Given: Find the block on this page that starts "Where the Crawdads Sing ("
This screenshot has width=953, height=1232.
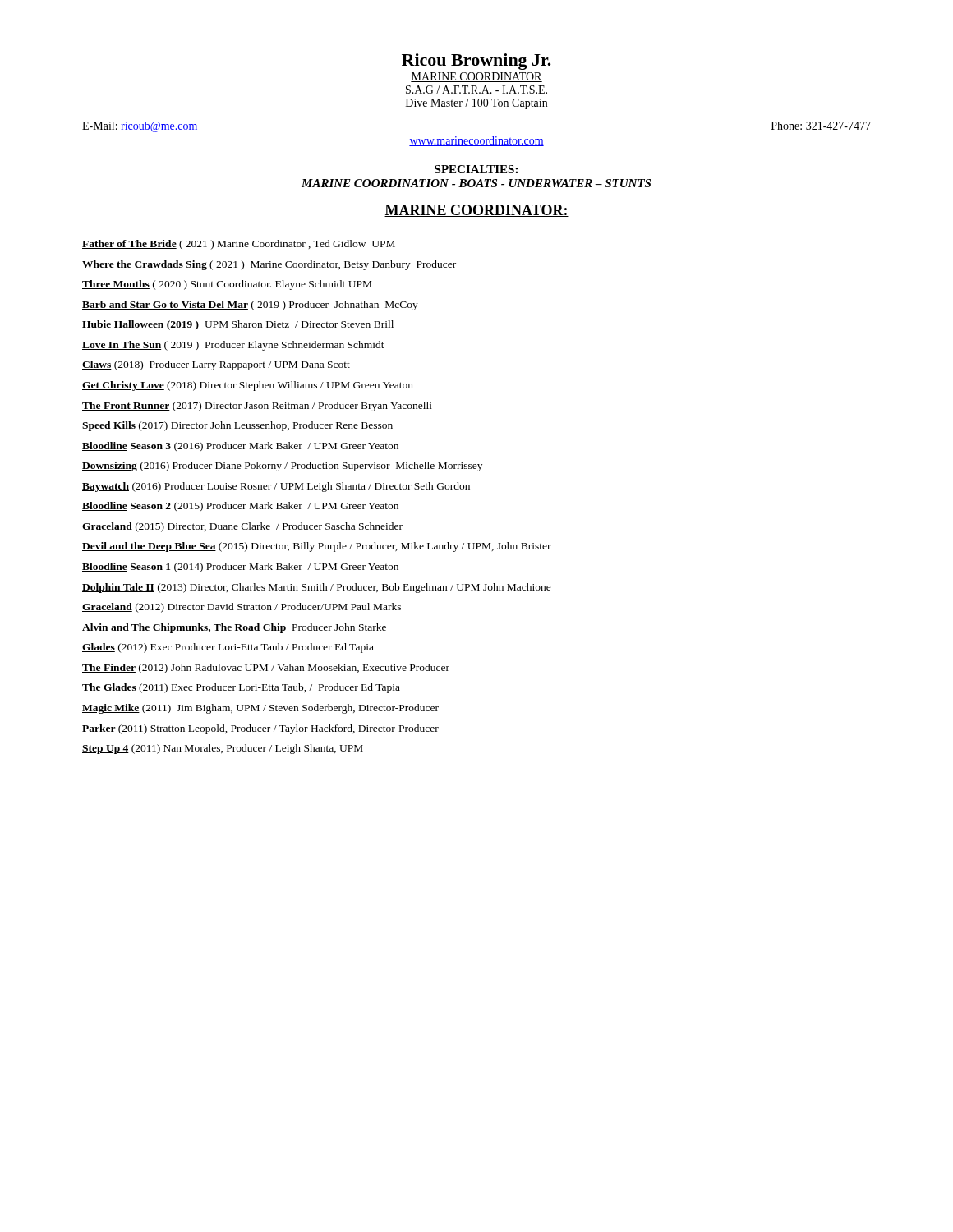Looking at the screenshot, I should (269, 264).
